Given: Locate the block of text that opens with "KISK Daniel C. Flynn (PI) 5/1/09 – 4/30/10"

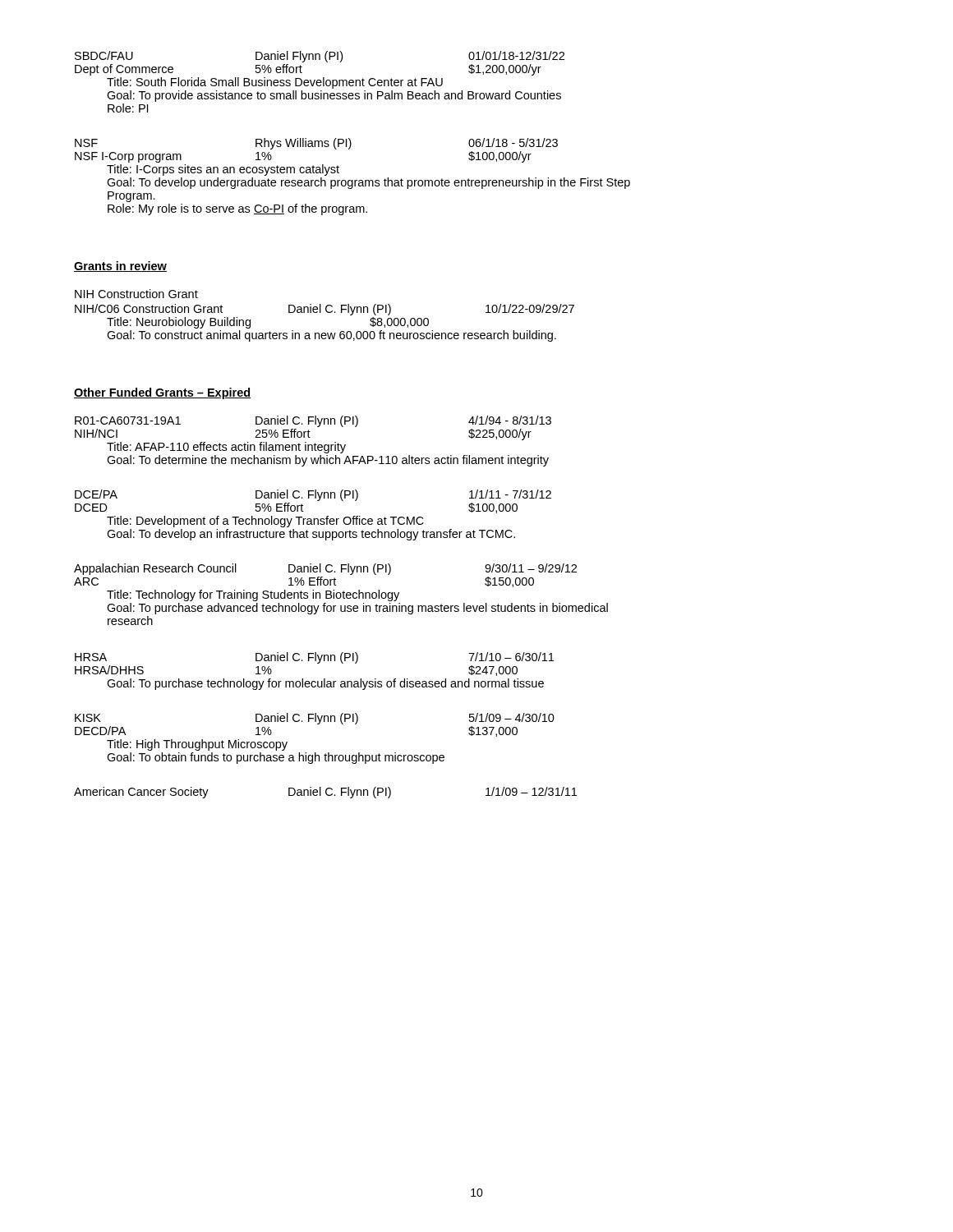Looking at the screenshot, I should [476, 738].
